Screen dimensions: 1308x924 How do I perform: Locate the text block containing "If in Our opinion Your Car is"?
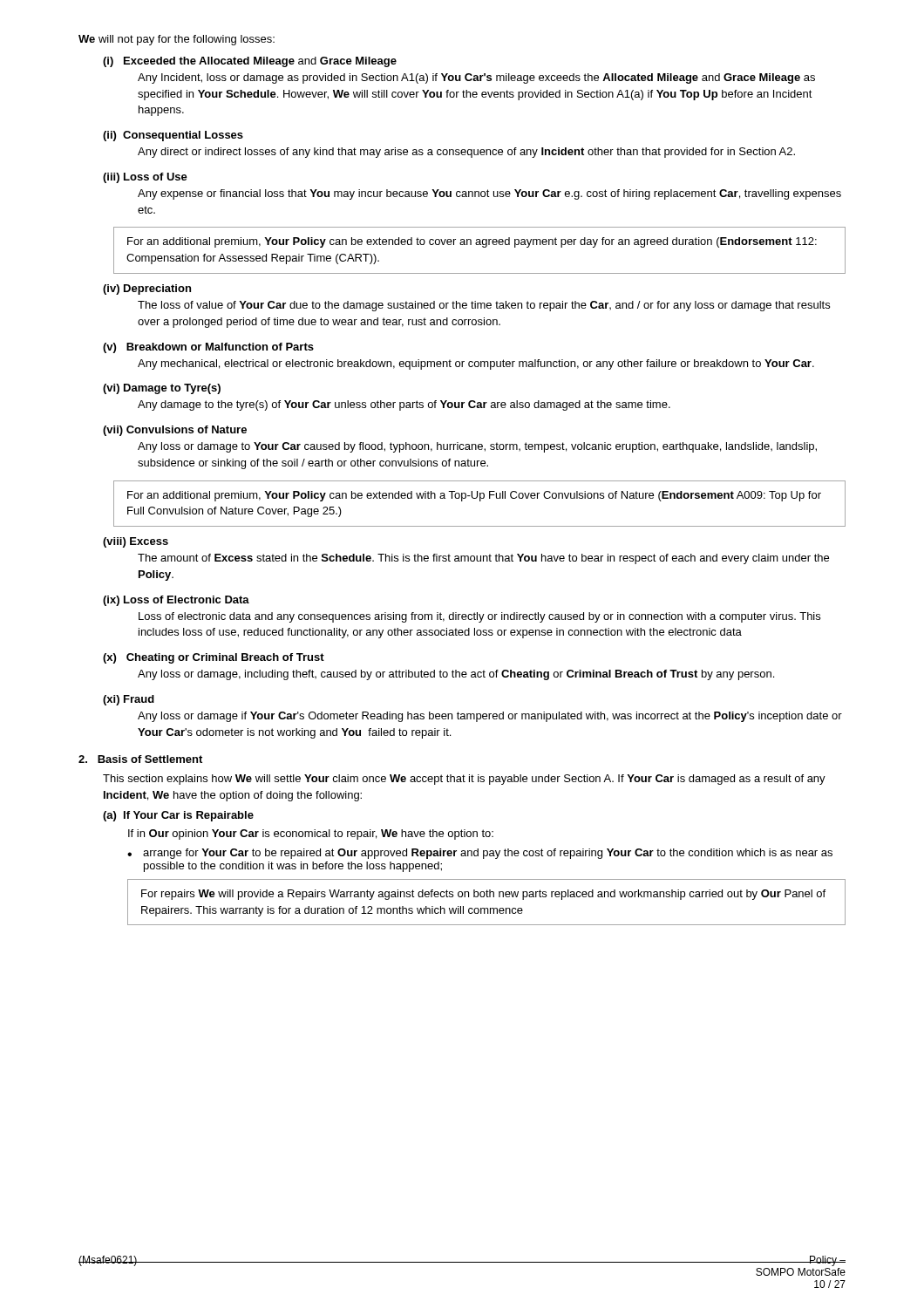click(486, 834)
